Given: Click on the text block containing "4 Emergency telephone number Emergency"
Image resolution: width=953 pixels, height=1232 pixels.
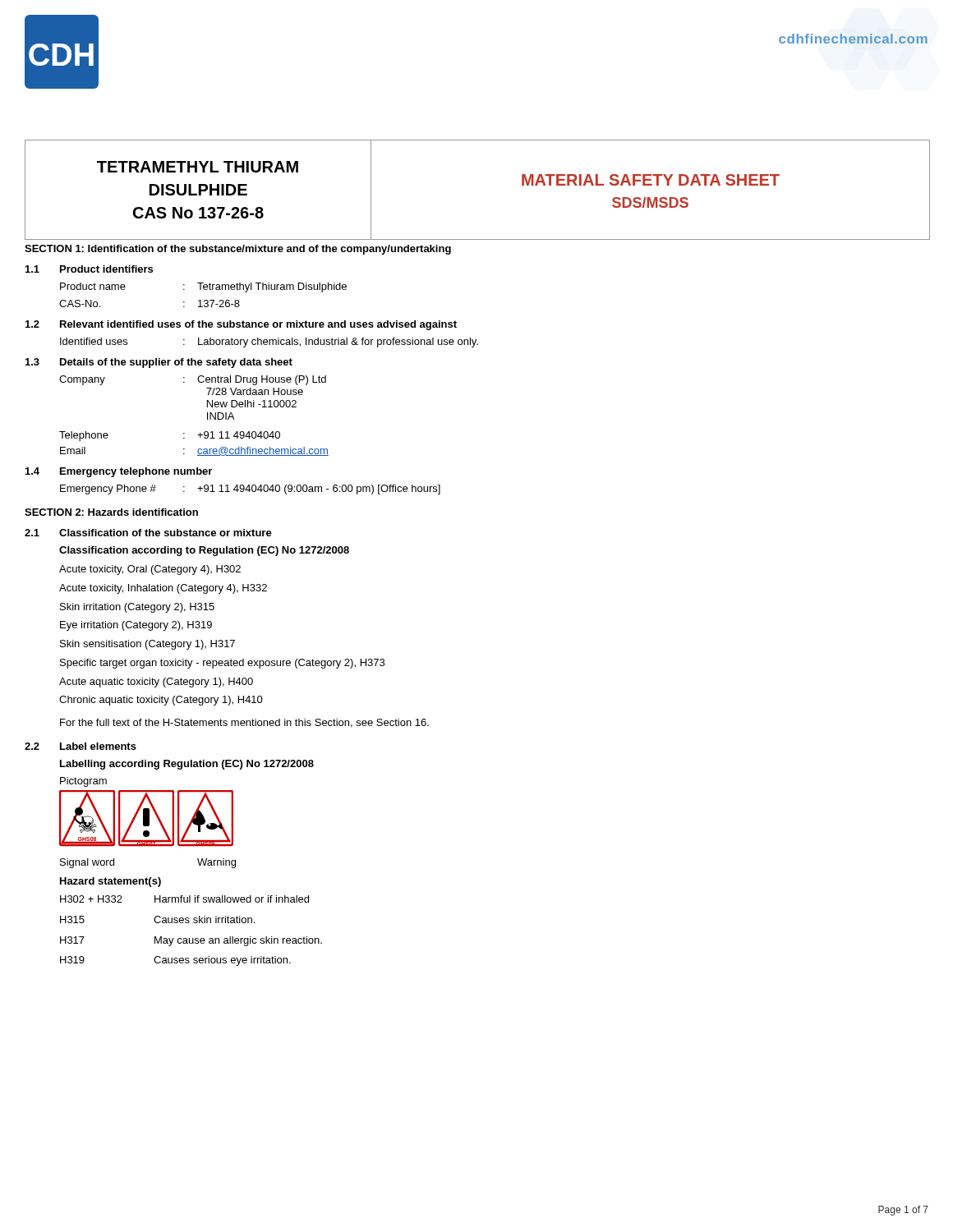Looking at the screenshot, I should 119,472.
